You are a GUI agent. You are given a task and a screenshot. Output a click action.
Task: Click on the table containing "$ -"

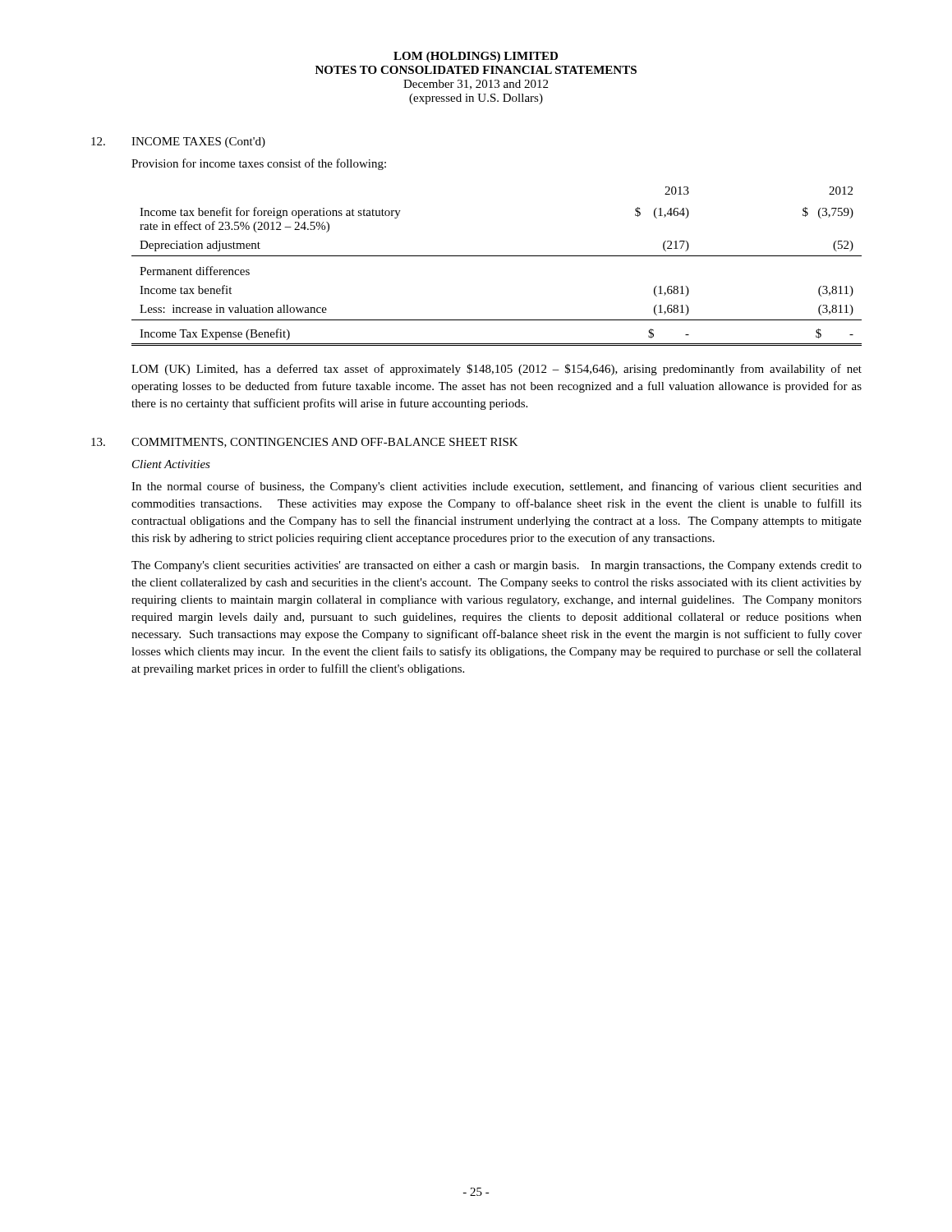(x=497, y=264)
